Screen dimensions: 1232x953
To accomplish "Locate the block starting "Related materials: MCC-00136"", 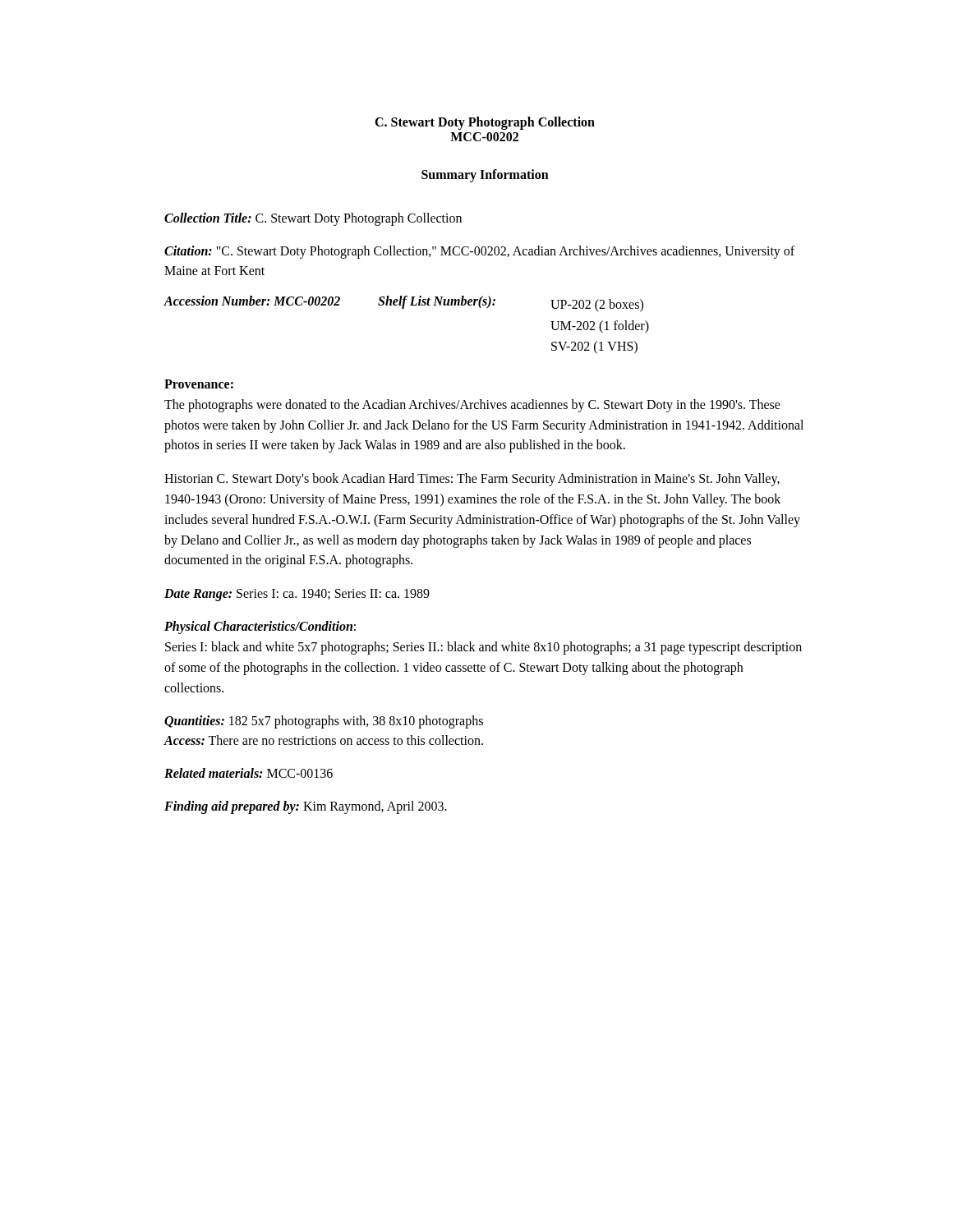I will (x=249, y=774).
